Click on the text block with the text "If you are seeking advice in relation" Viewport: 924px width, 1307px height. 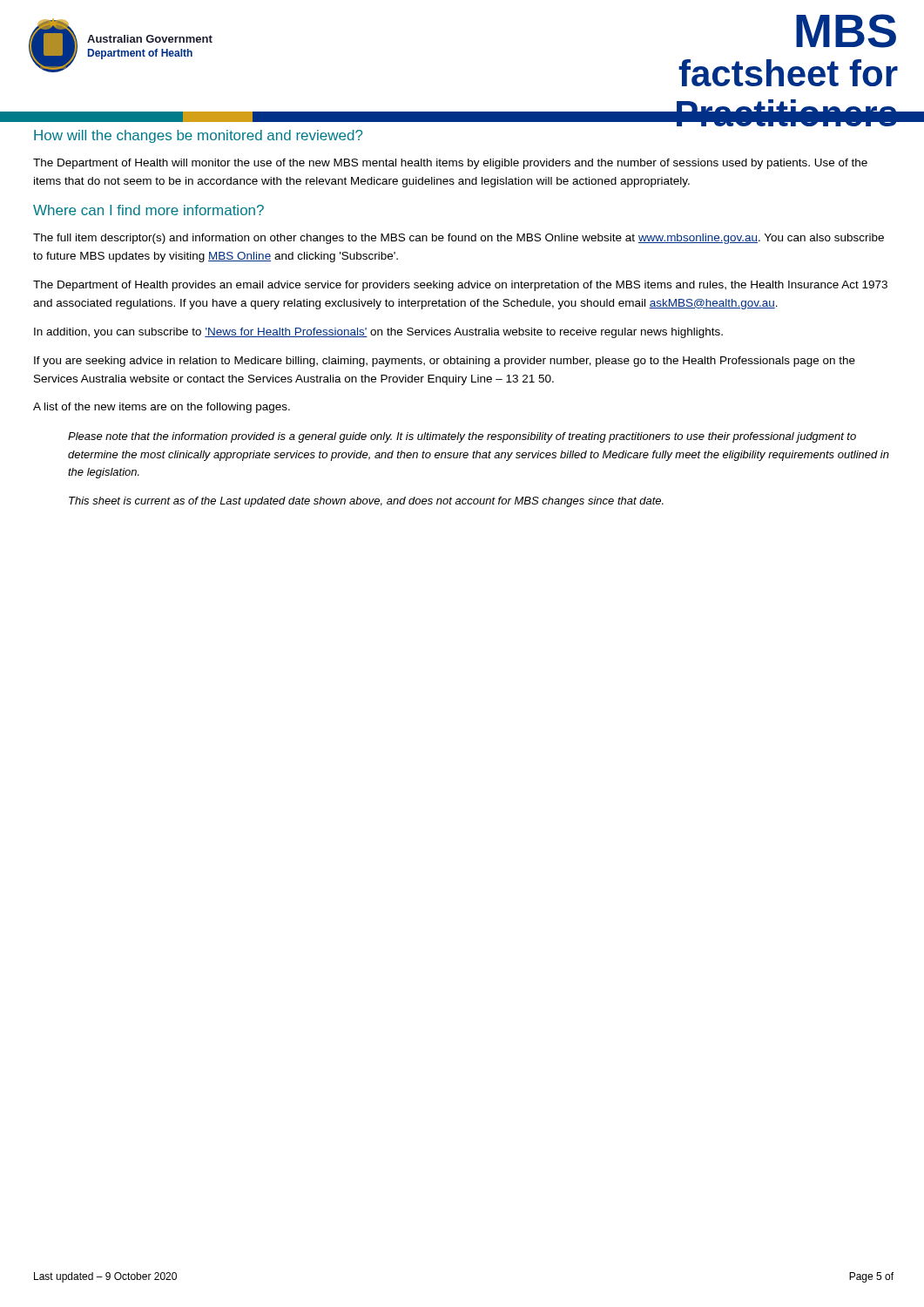[x=463, y=370]
